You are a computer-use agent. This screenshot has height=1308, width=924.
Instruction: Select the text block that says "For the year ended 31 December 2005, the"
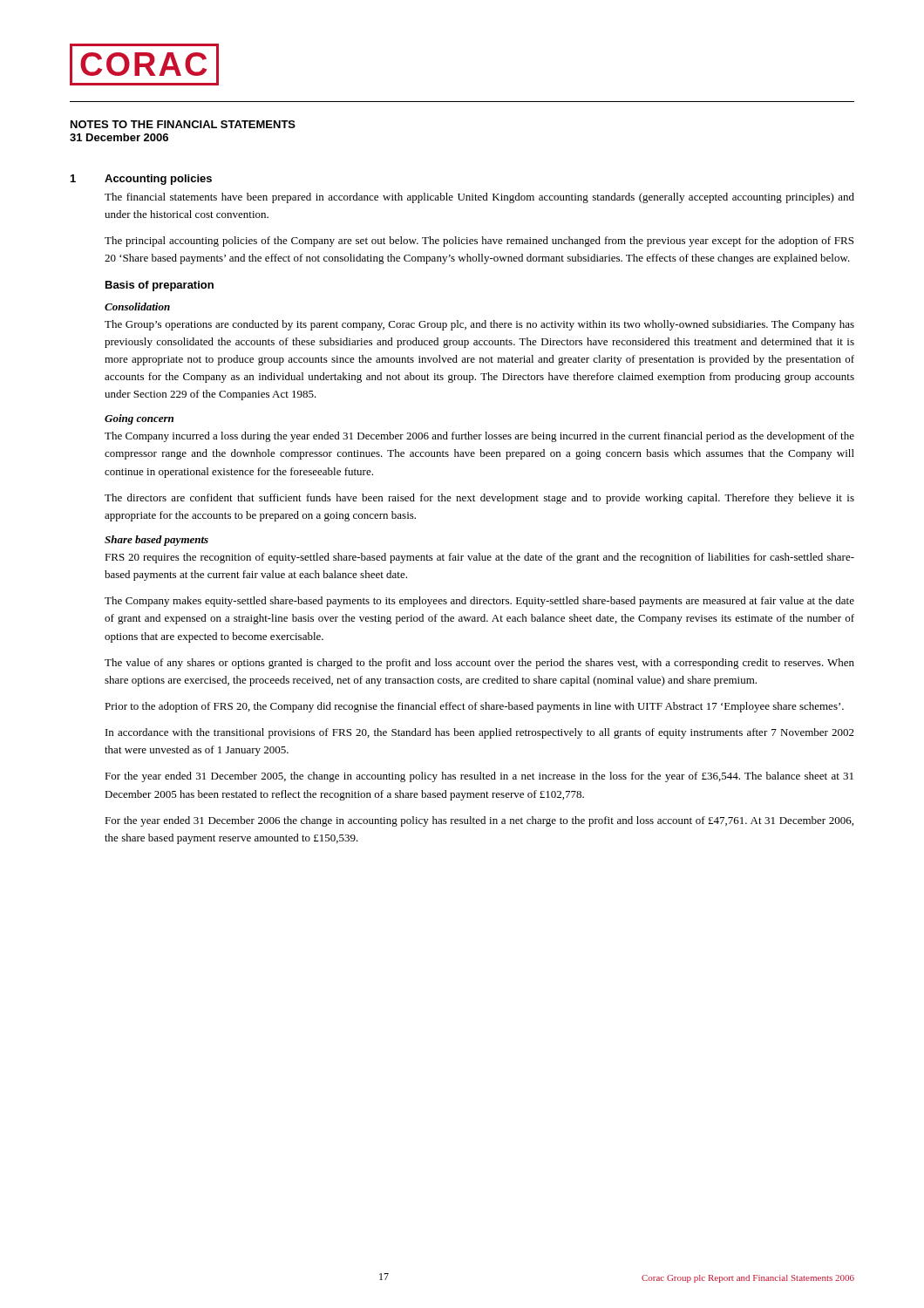479,785
